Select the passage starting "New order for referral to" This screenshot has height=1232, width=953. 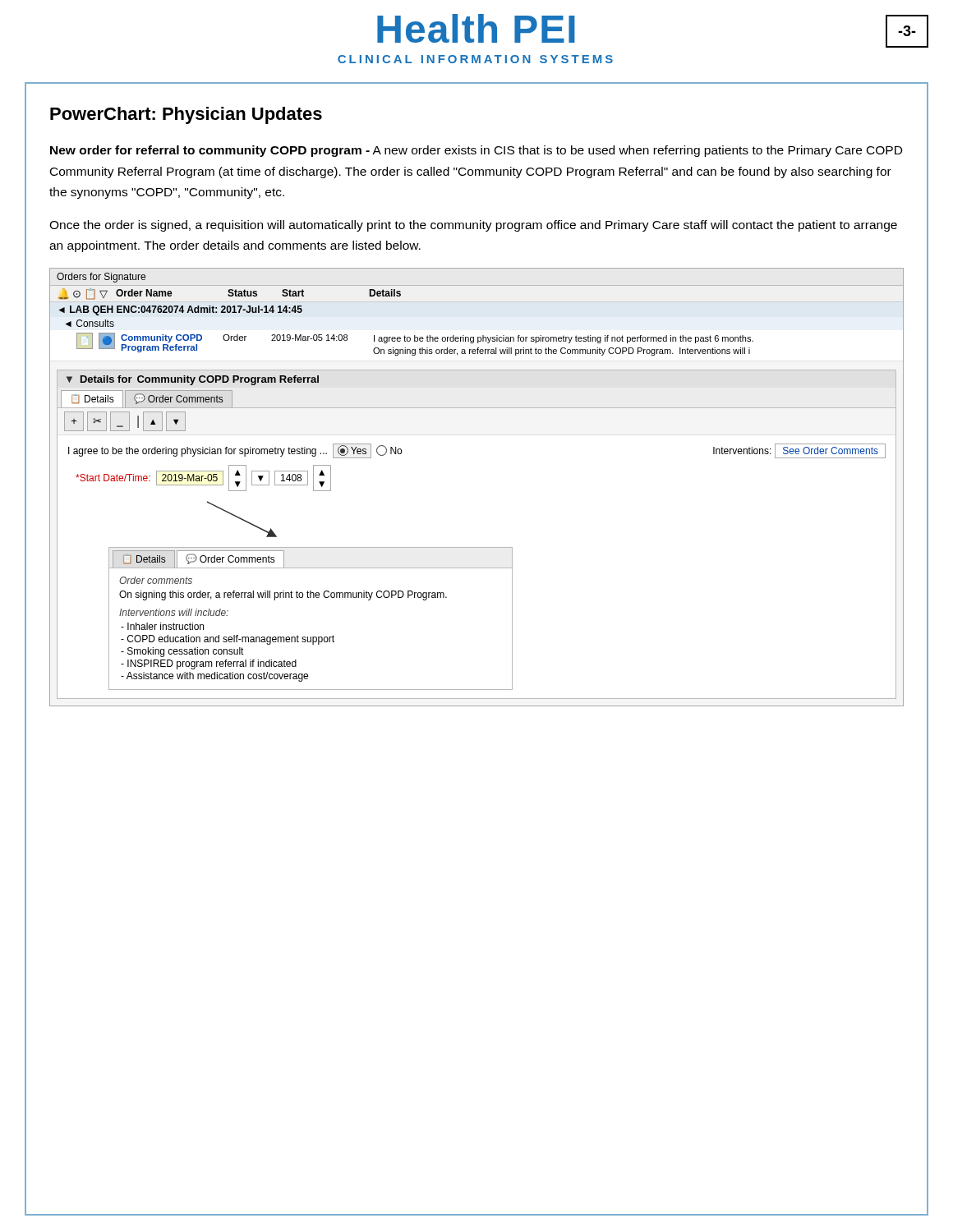click(476, 171)
